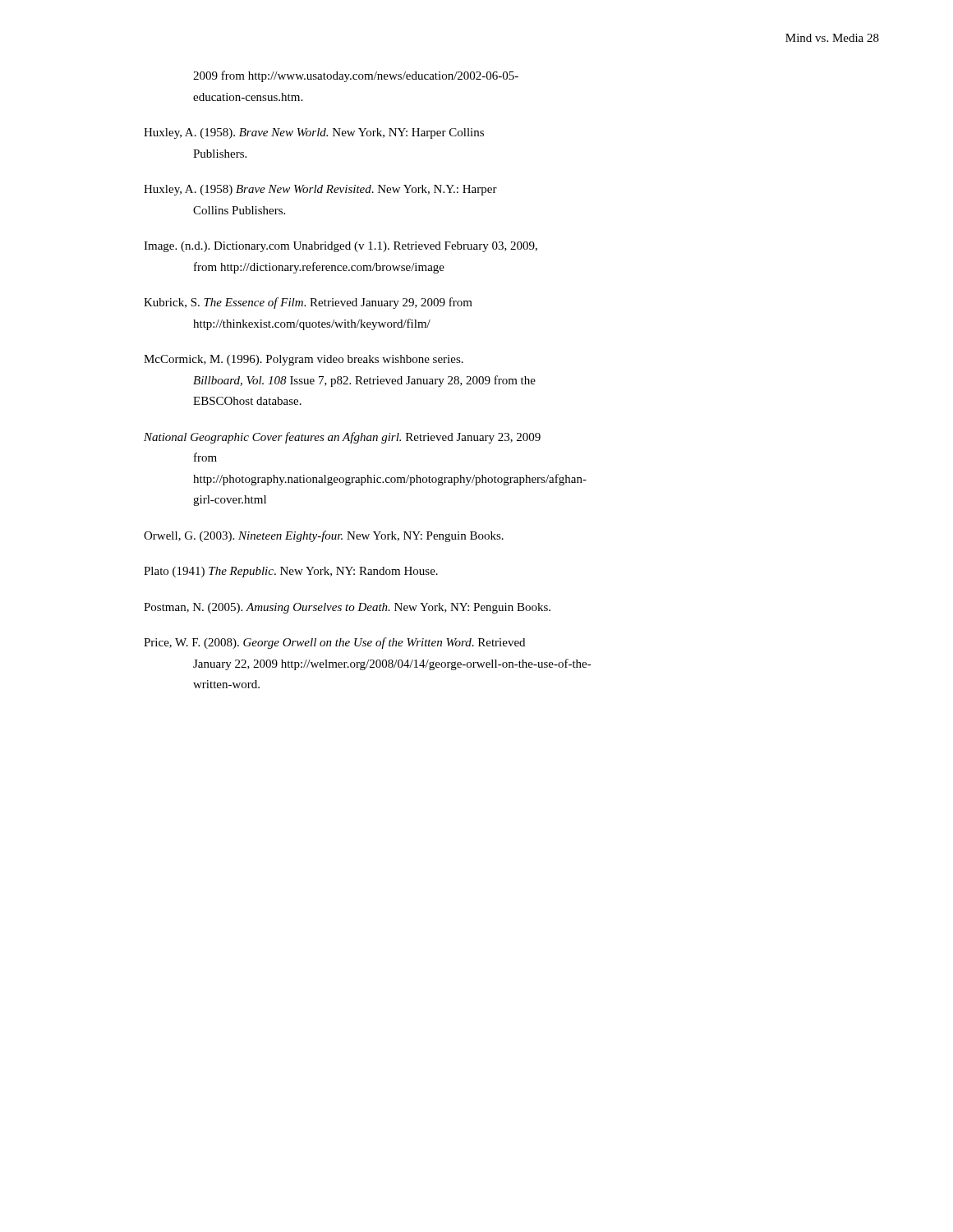953x1232 pixels.
Task: Navigate to the text starting "2009 from http://www.usatoday.com/news/education/2002-06-05- education-census.htm."
Action: tap(511, 87)
